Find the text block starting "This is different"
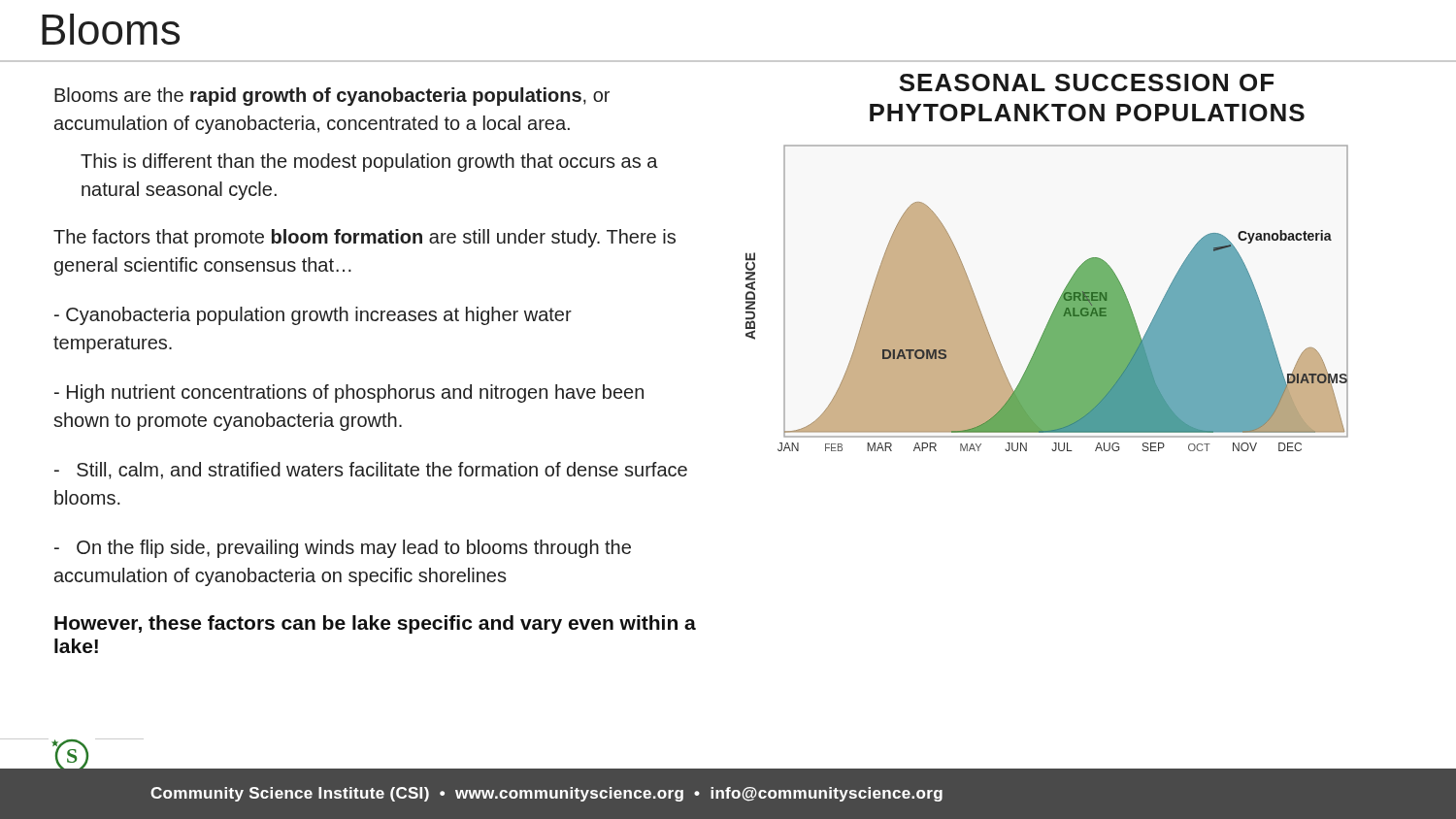 (x=369, y=175)
